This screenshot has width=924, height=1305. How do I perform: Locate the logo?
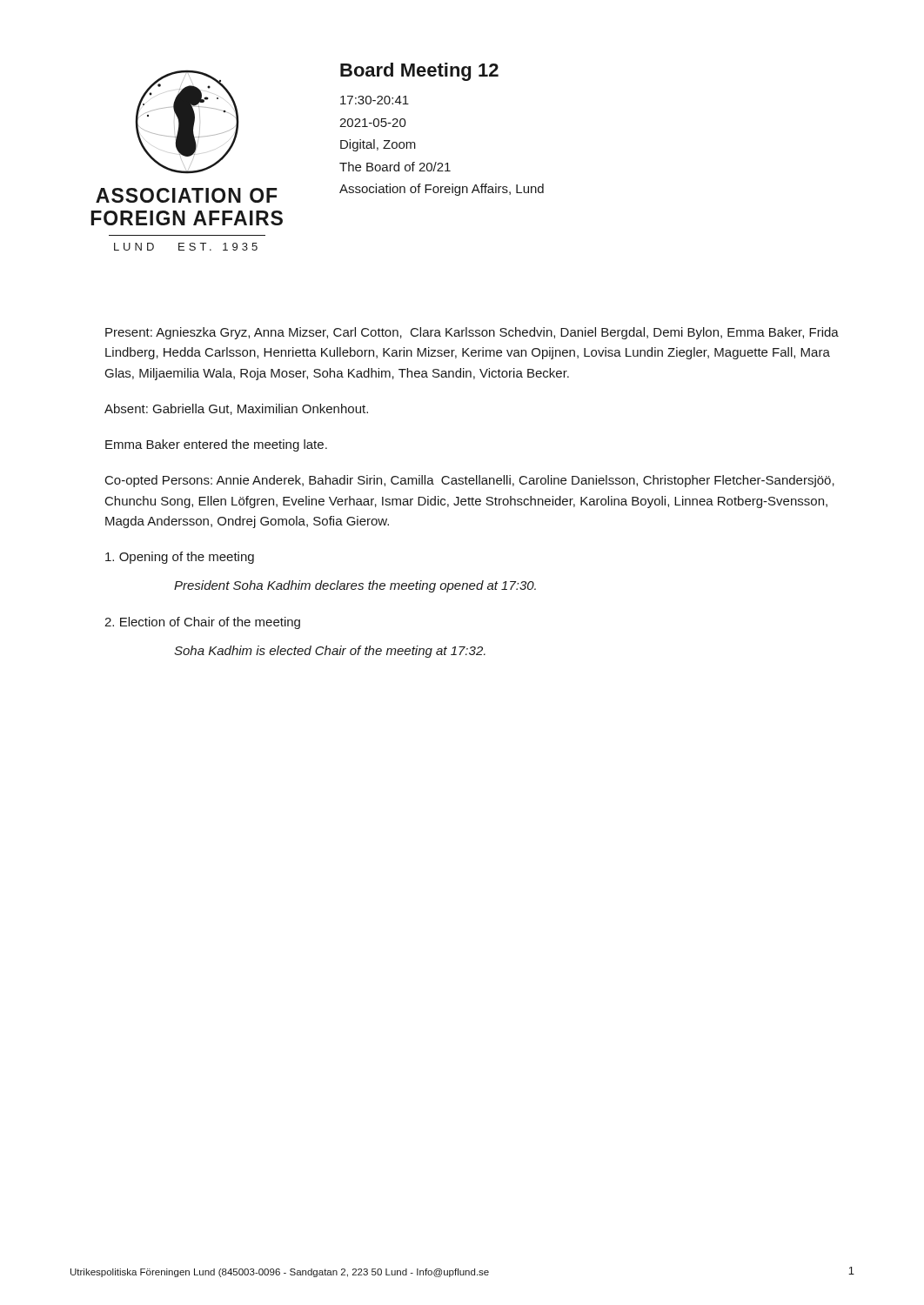click(187, 160)
